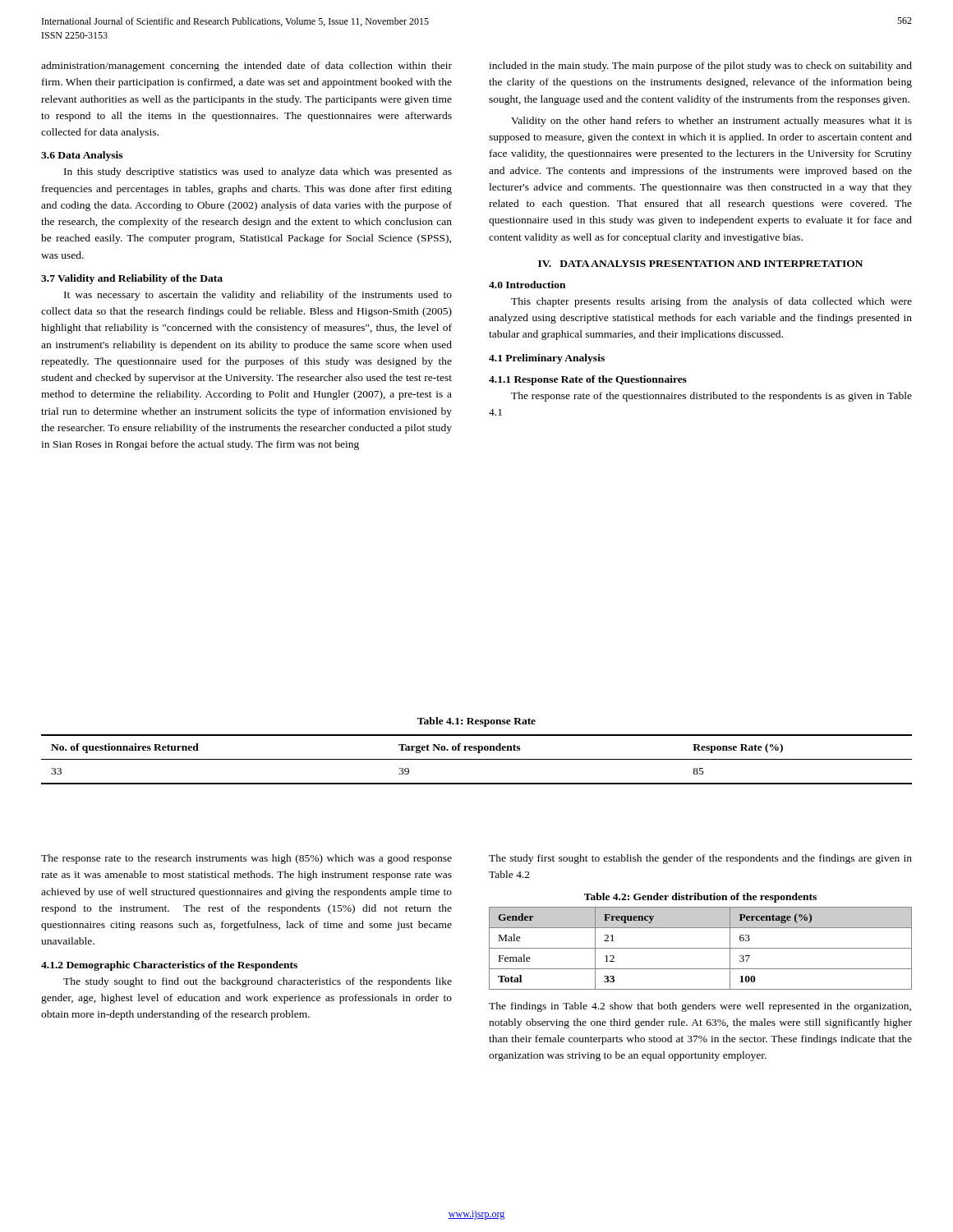Point to the text starting "Table 4.1: Response Rate"
953x1232 pixels.
coord(476,721)
